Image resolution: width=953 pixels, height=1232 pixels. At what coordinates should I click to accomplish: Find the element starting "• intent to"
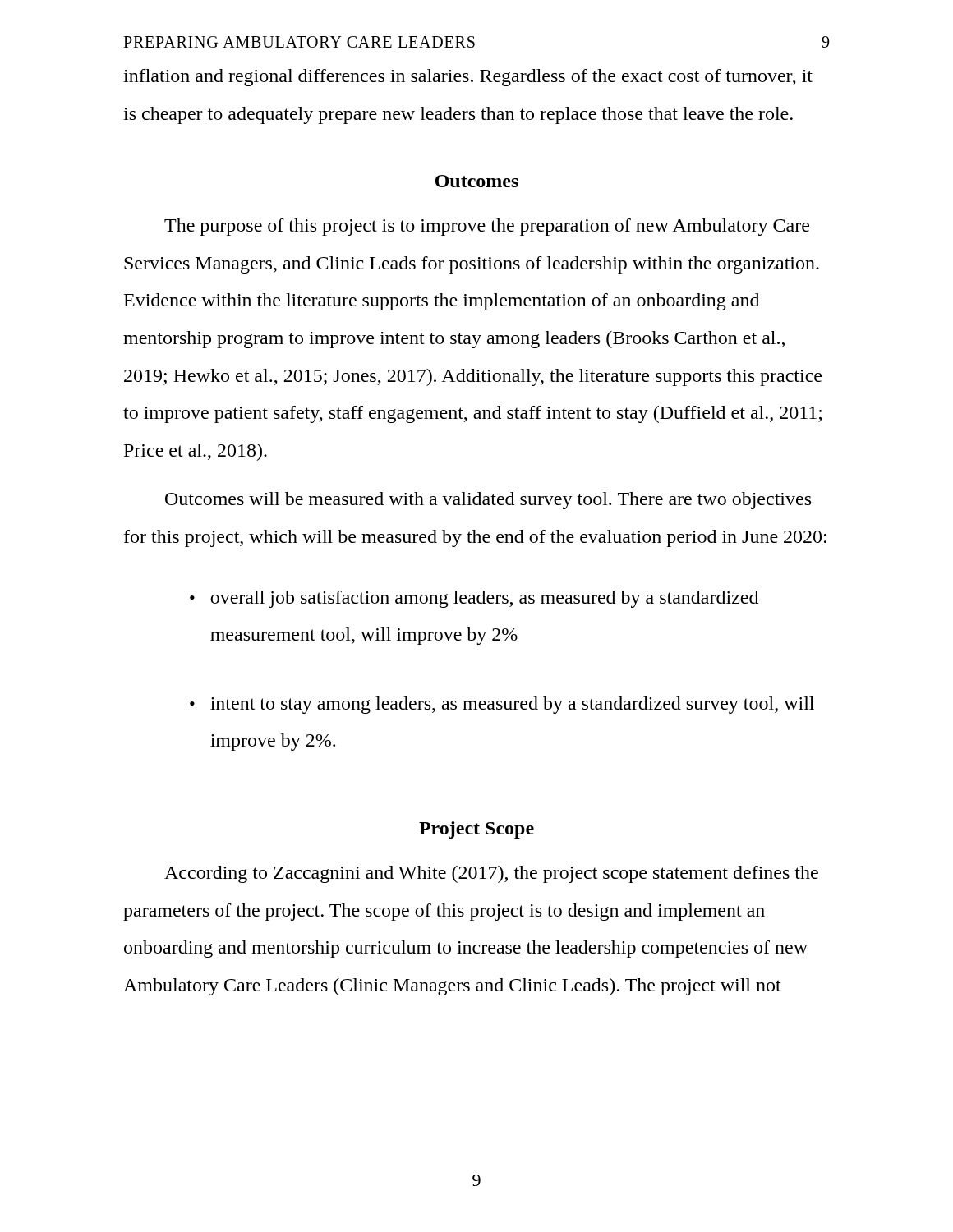[502, 705]
